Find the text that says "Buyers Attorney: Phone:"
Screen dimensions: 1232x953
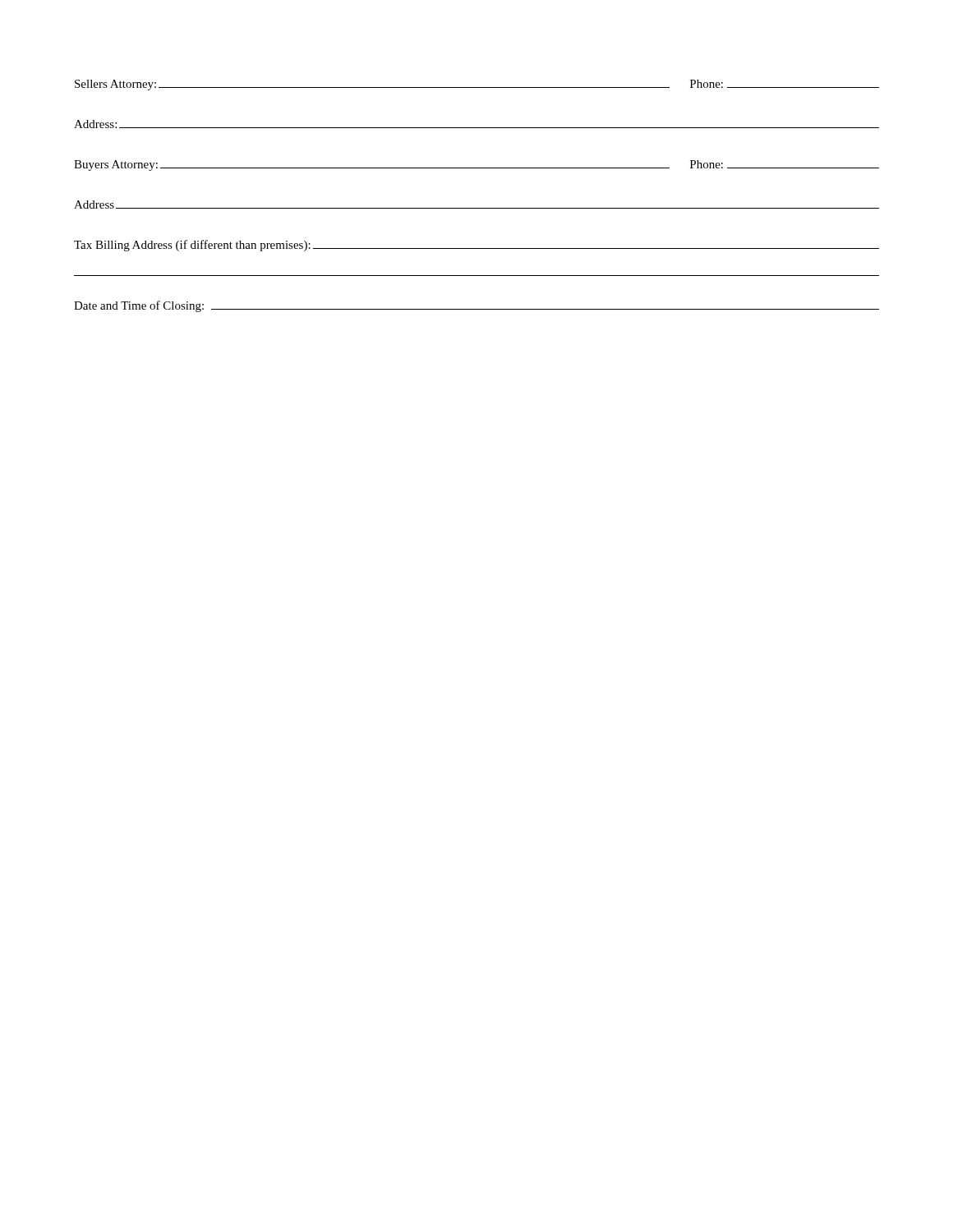(x=476, y=163)
